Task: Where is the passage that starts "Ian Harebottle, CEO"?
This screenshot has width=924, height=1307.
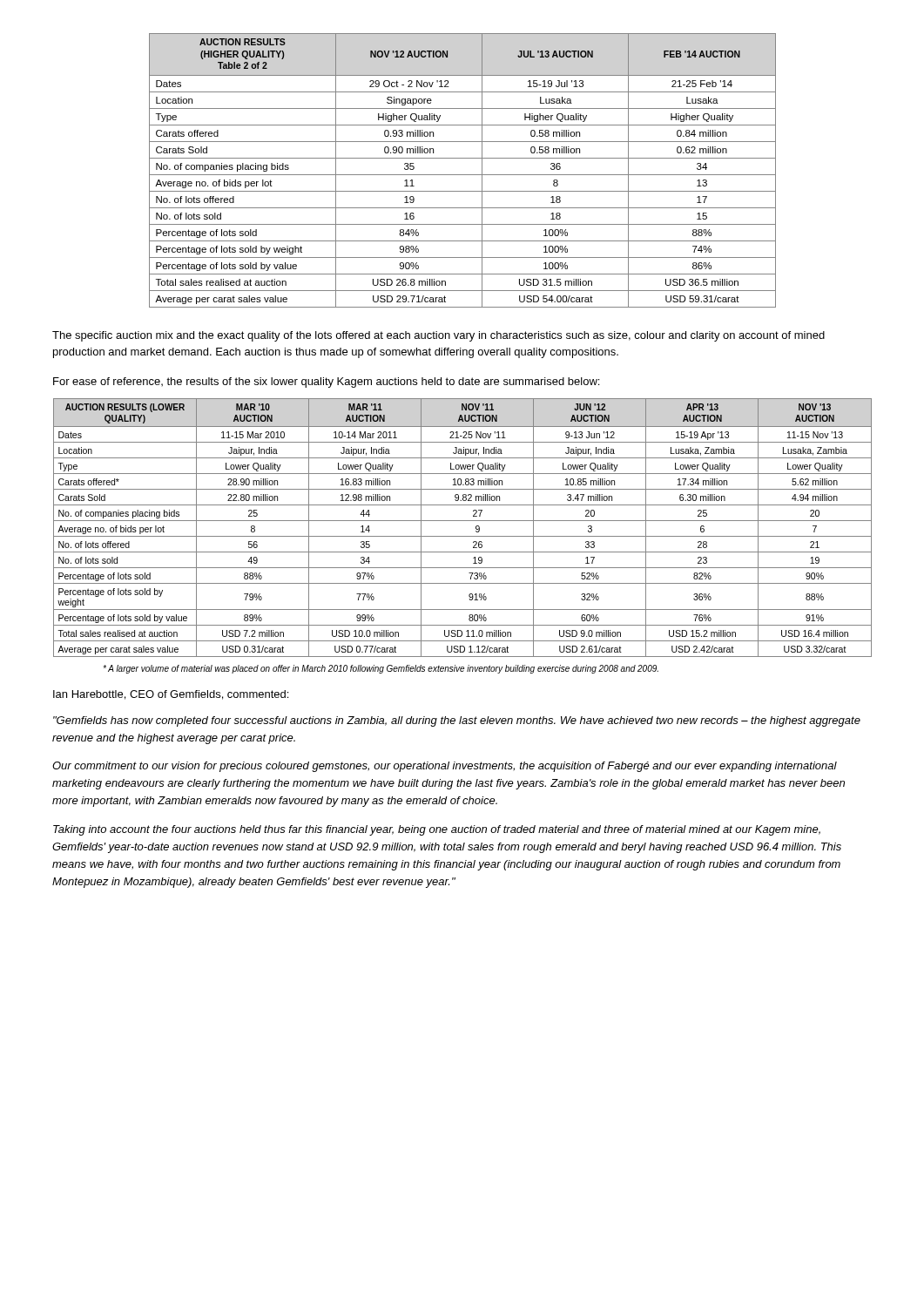Action: click(171, 694)
